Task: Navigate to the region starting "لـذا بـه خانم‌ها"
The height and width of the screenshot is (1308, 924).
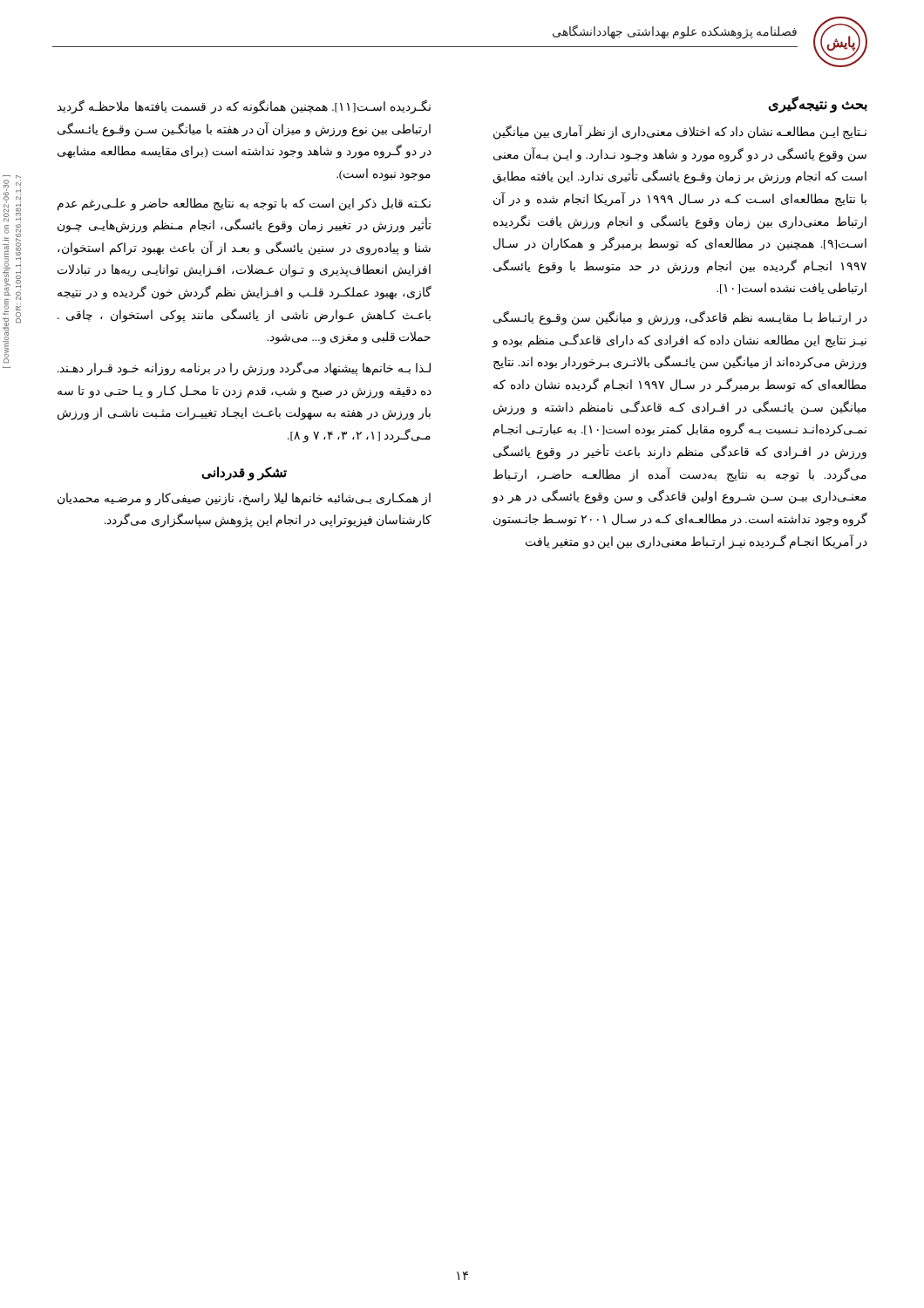Action: pos(244,402)
